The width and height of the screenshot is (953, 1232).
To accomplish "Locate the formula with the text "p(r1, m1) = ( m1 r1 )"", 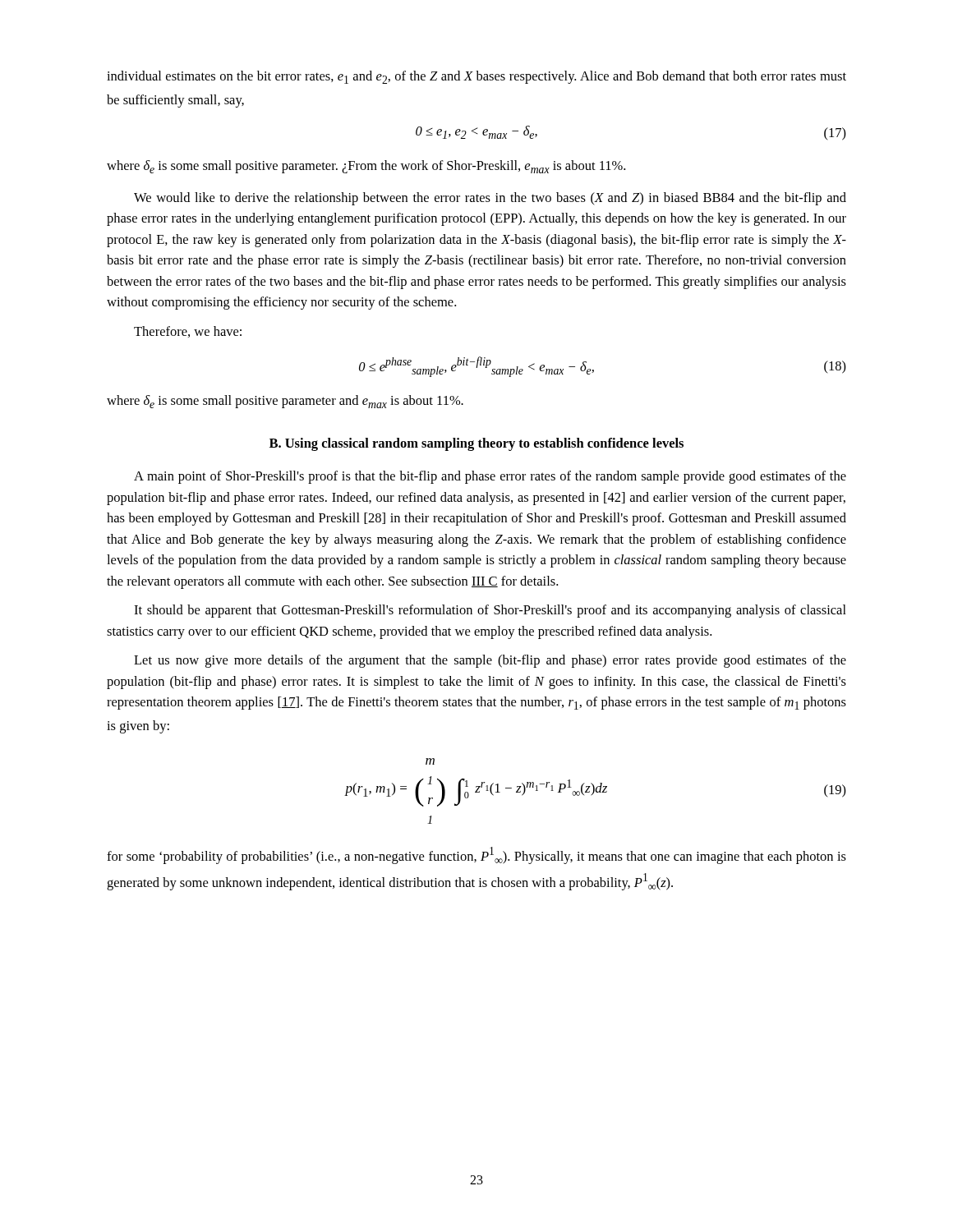I will point(476,790).
